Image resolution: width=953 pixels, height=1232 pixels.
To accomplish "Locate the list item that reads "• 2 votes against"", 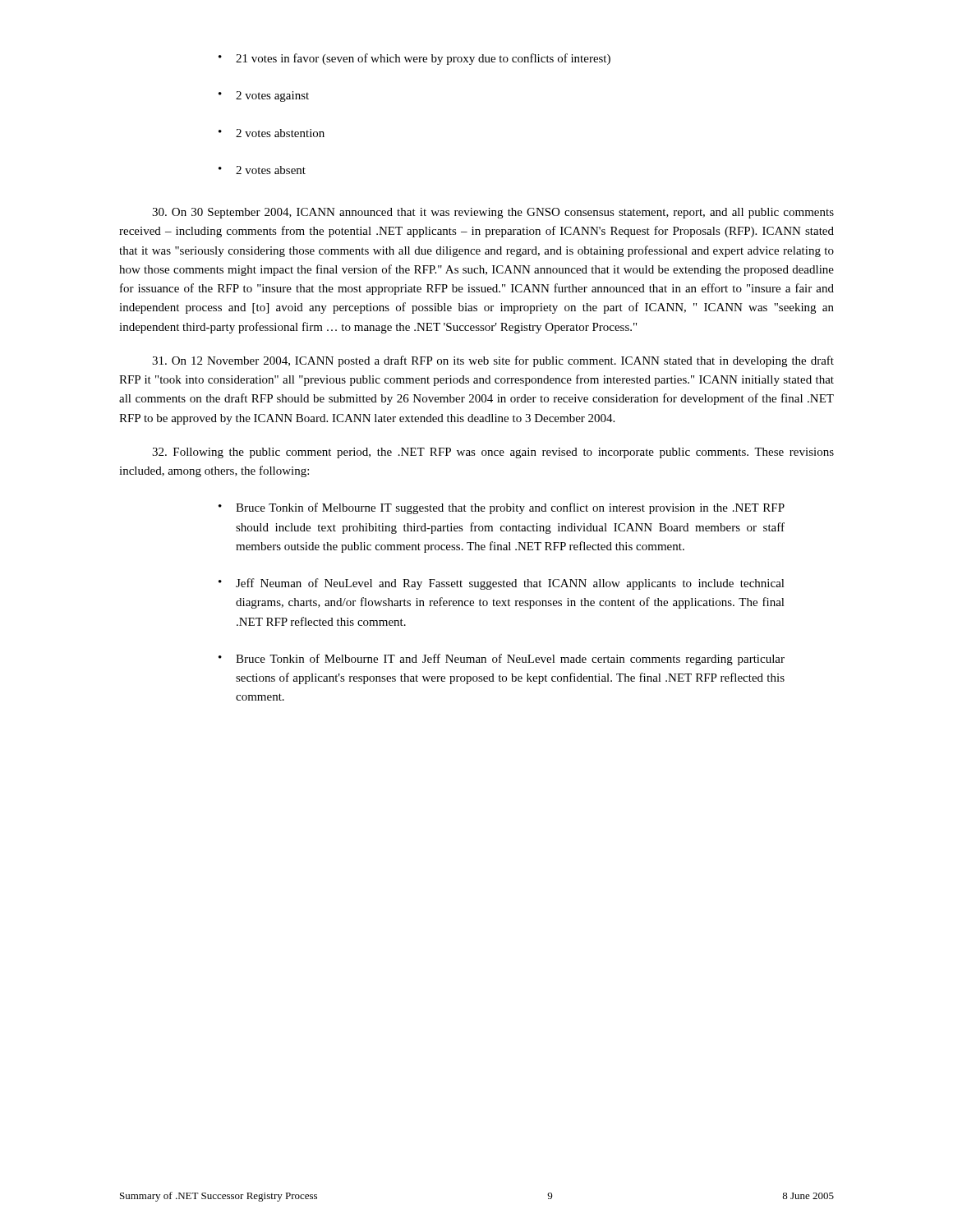I will point(264,97).
